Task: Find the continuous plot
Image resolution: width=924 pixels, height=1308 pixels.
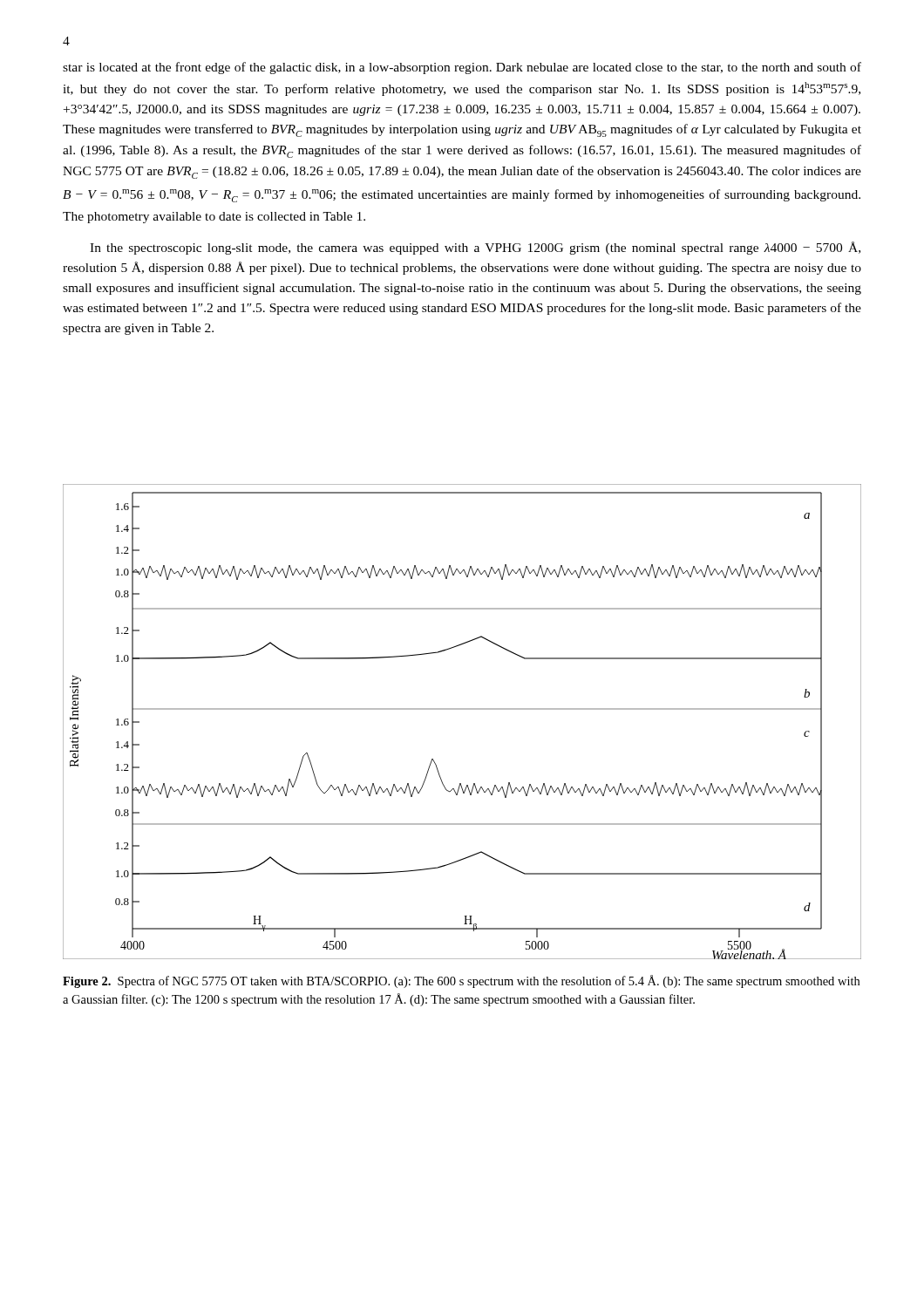Action: pos(462,722)
